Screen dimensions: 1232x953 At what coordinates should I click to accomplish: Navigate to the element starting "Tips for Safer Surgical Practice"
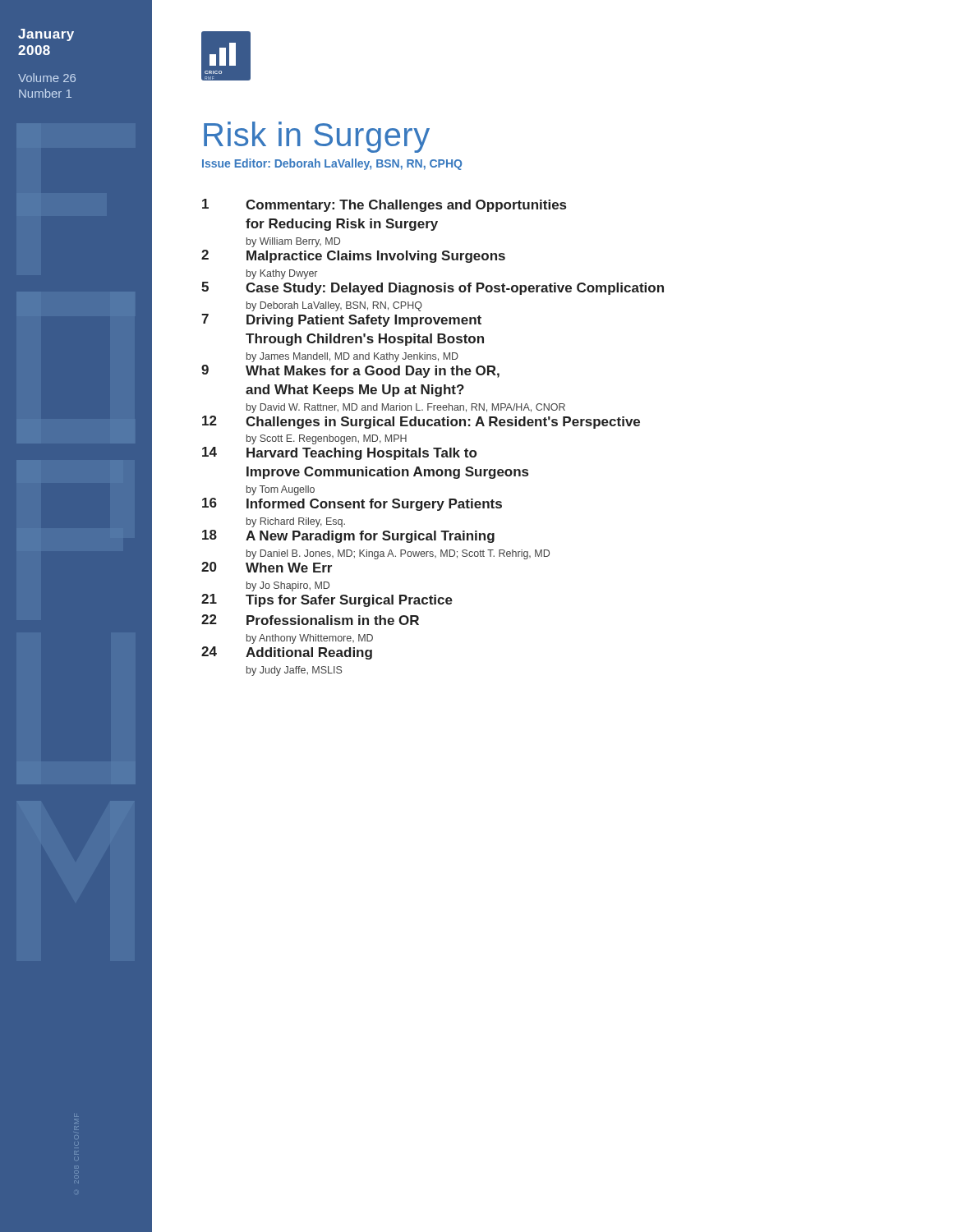point(349,601)
